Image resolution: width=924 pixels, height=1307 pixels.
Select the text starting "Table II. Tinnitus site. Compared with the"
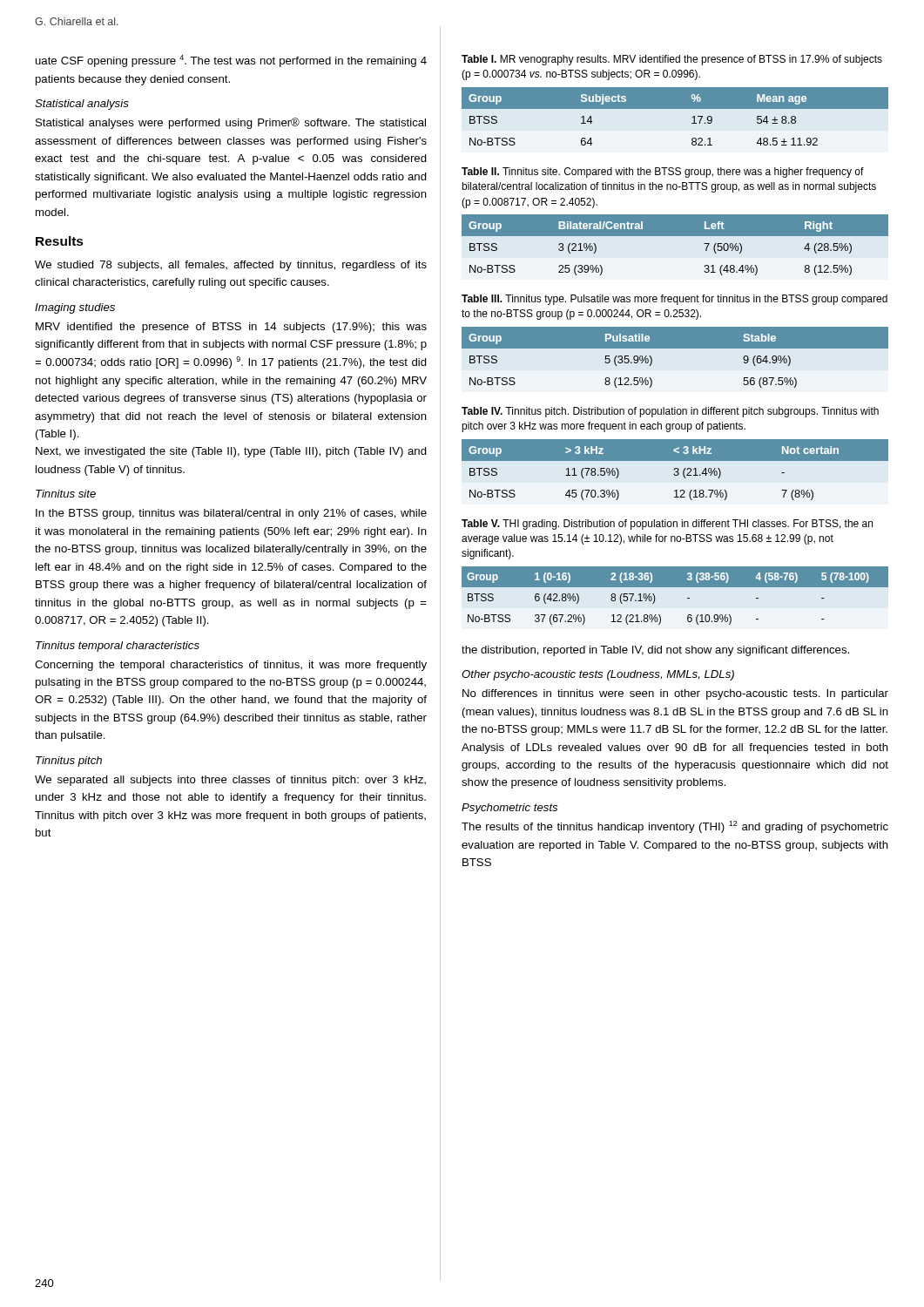(x=669, y=187)
